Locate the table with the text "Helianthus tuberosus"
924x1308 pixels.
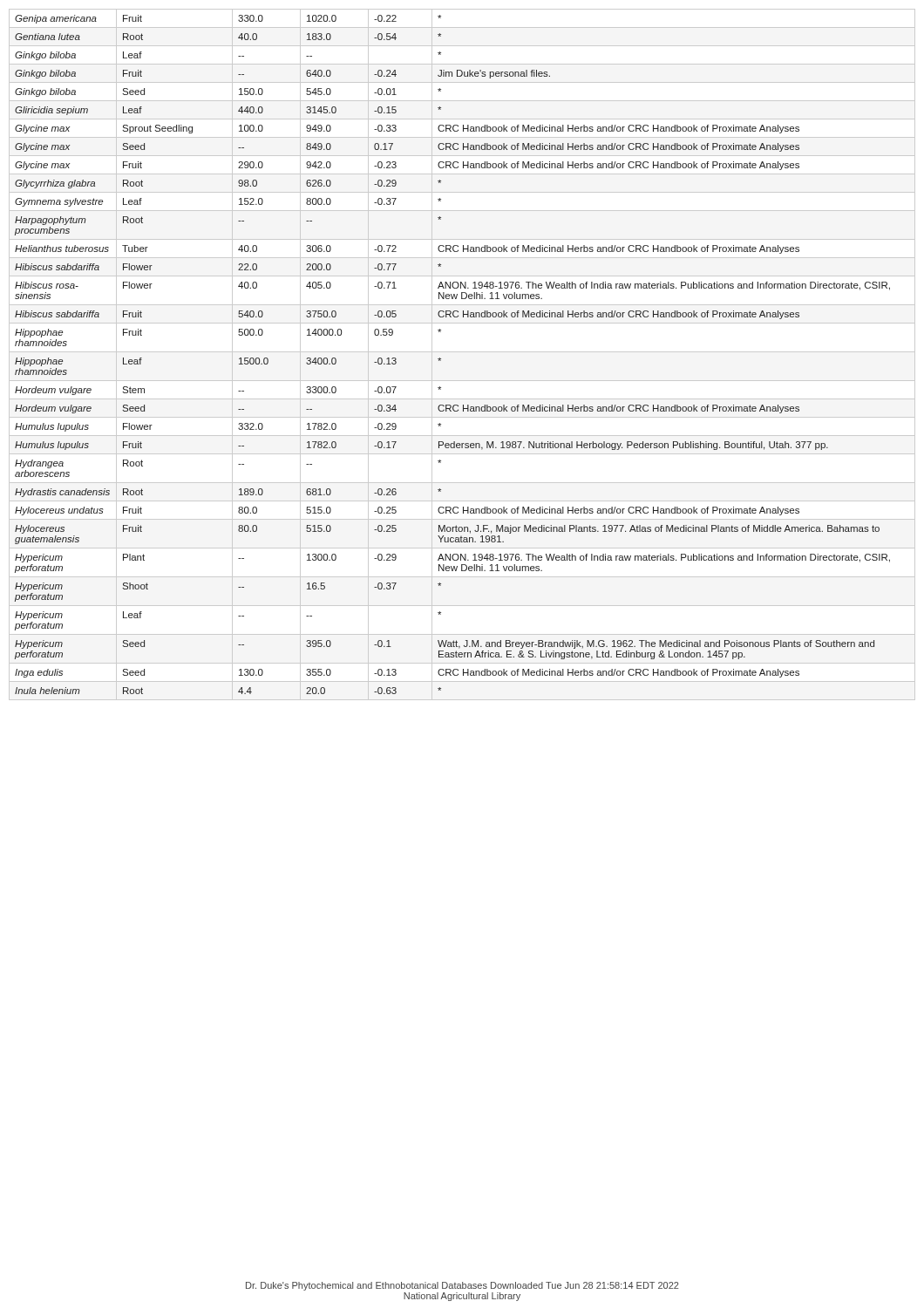[x=462, y=354]
